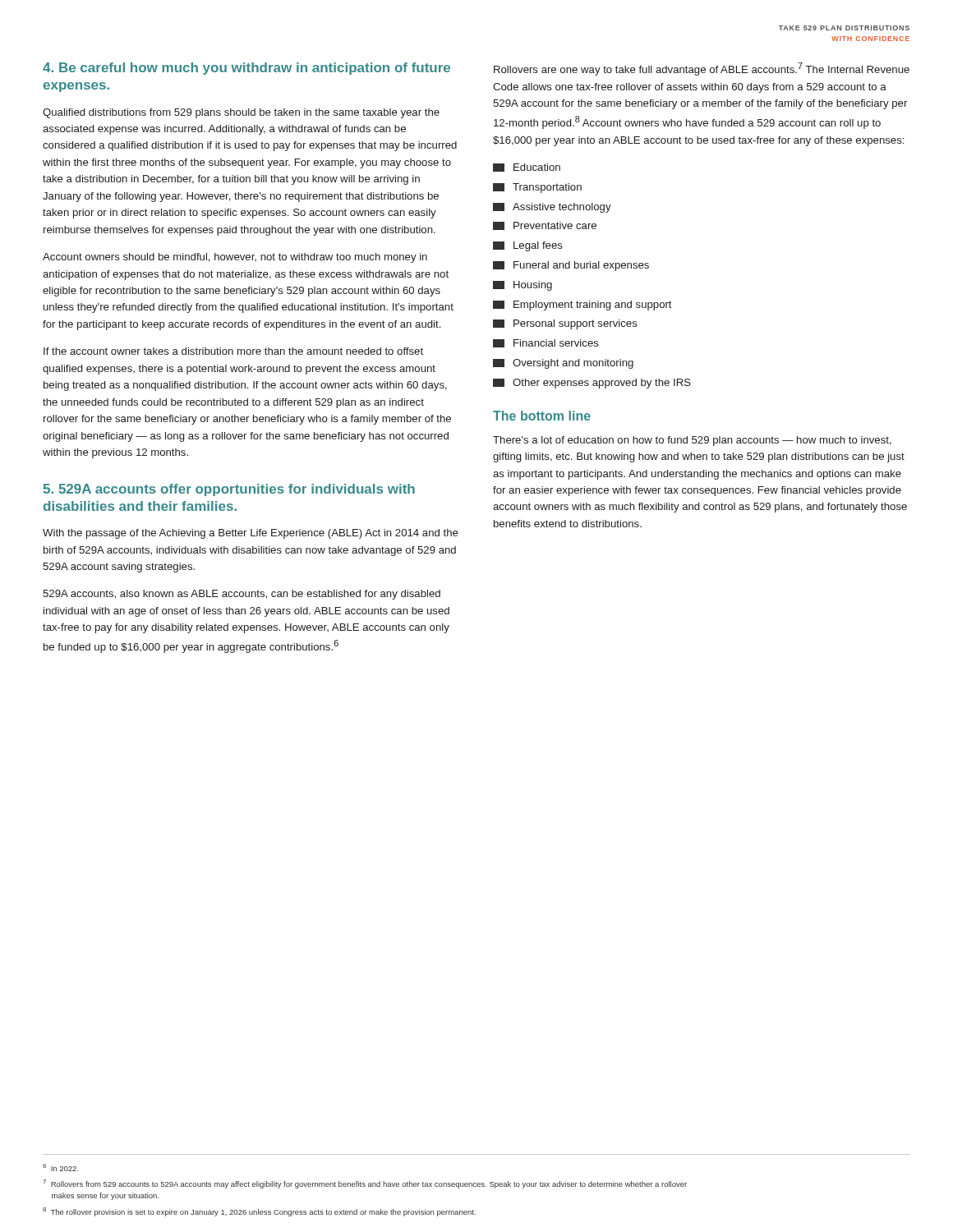Navigate to the text starting "Employment training and support"
The width and height of the screenshot is (953, 1232).
pos(582,304)
